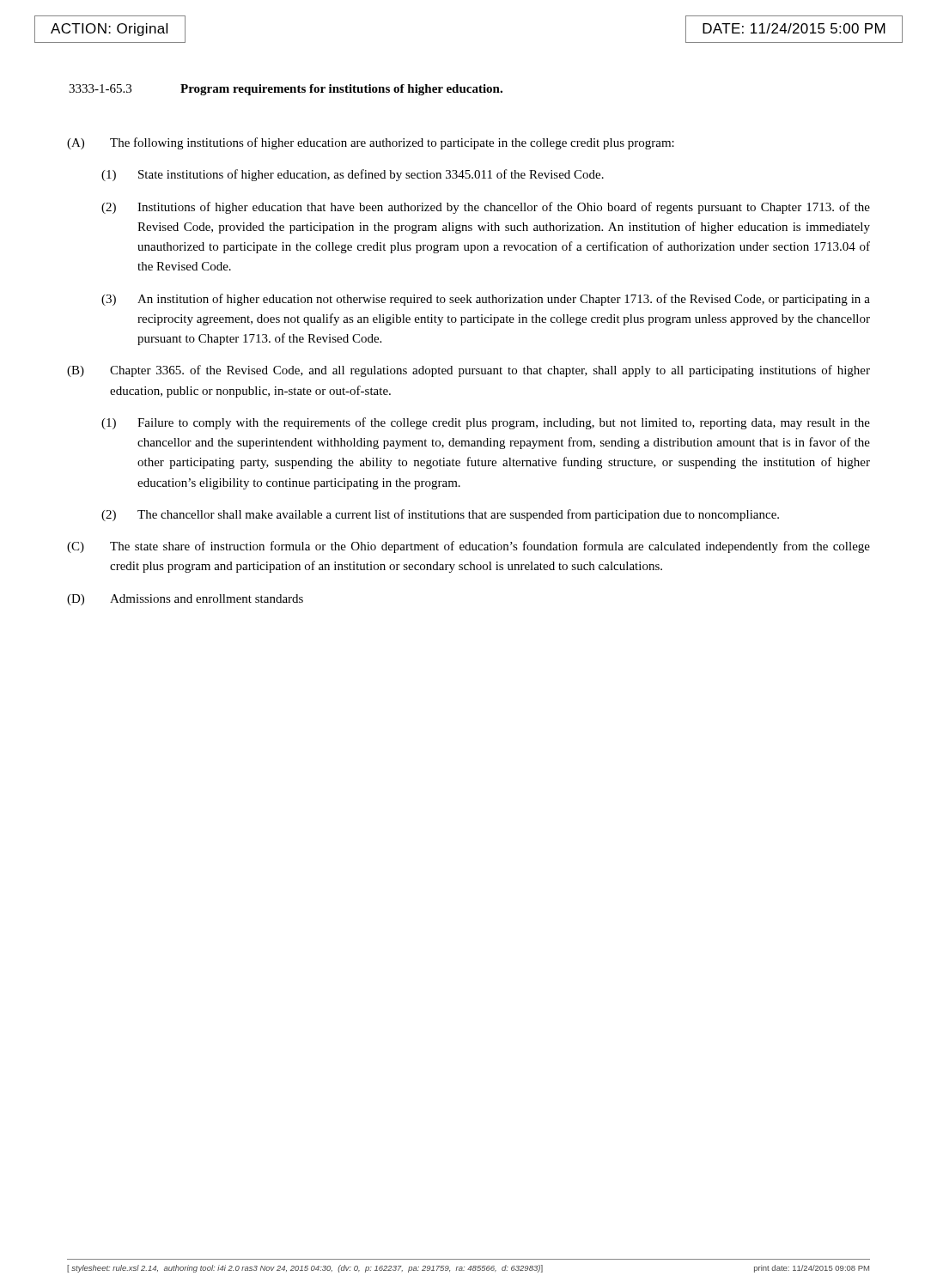
Task: Navigate to the region starting "(B) Chapter 3365. of"
Action: coord(468,381)
